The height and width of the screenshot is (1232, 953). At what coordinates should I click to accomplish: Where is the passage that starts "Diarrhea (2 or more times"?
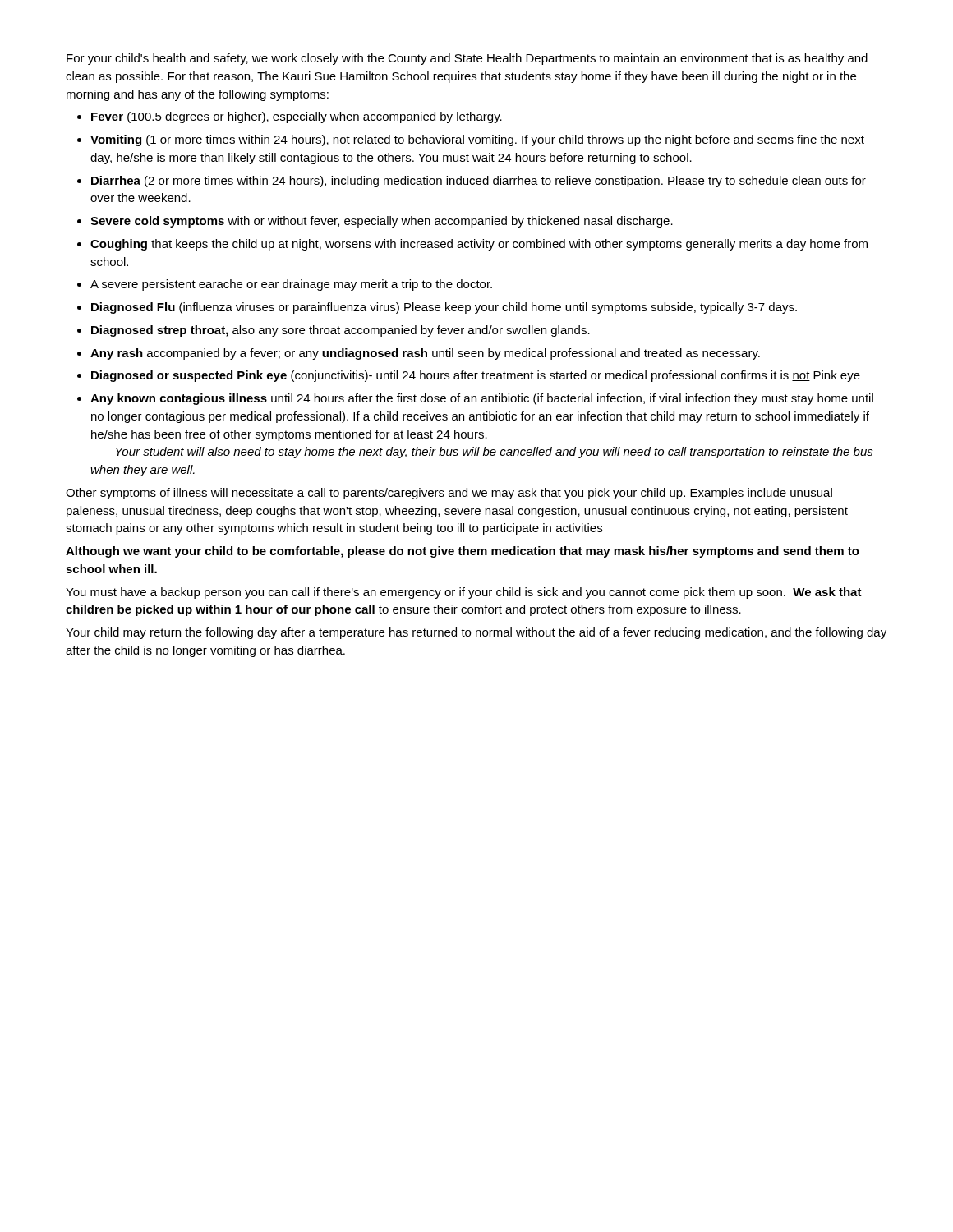coord(478,189)
